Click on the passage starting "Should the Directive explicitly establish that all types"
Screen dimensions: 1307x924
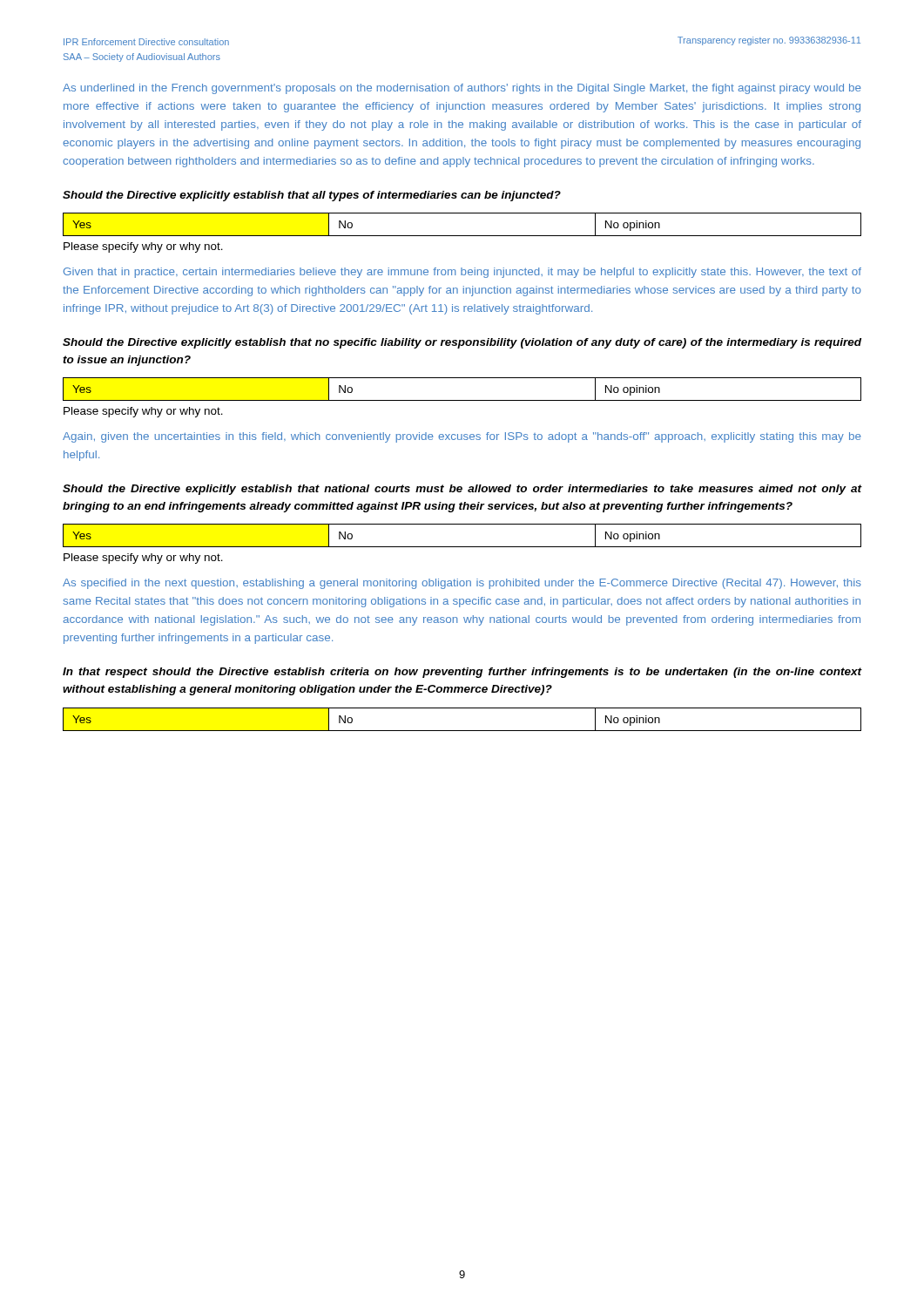pyautogui.click(x=312, y=194)
